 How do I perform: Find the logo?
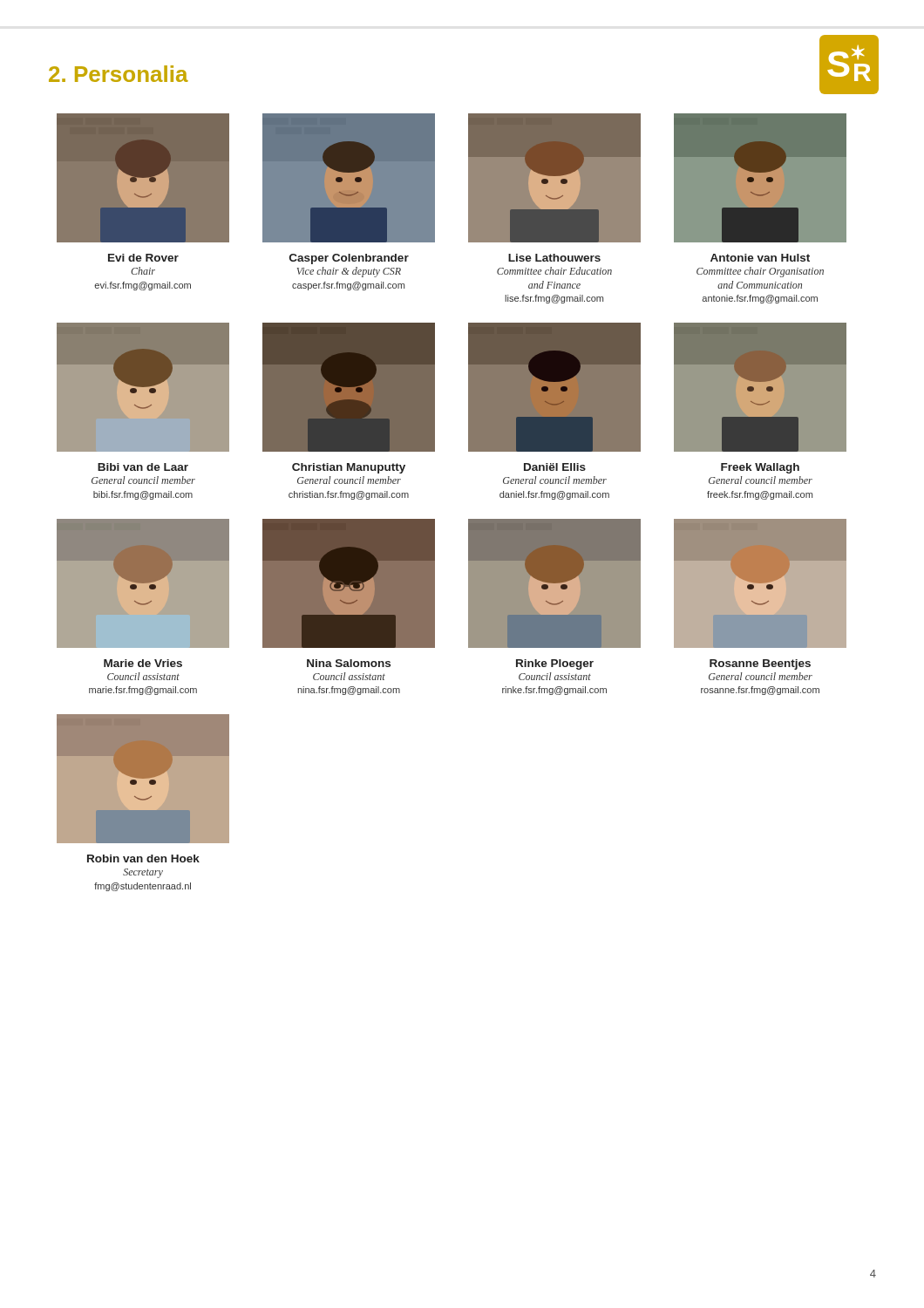(849, 66)
